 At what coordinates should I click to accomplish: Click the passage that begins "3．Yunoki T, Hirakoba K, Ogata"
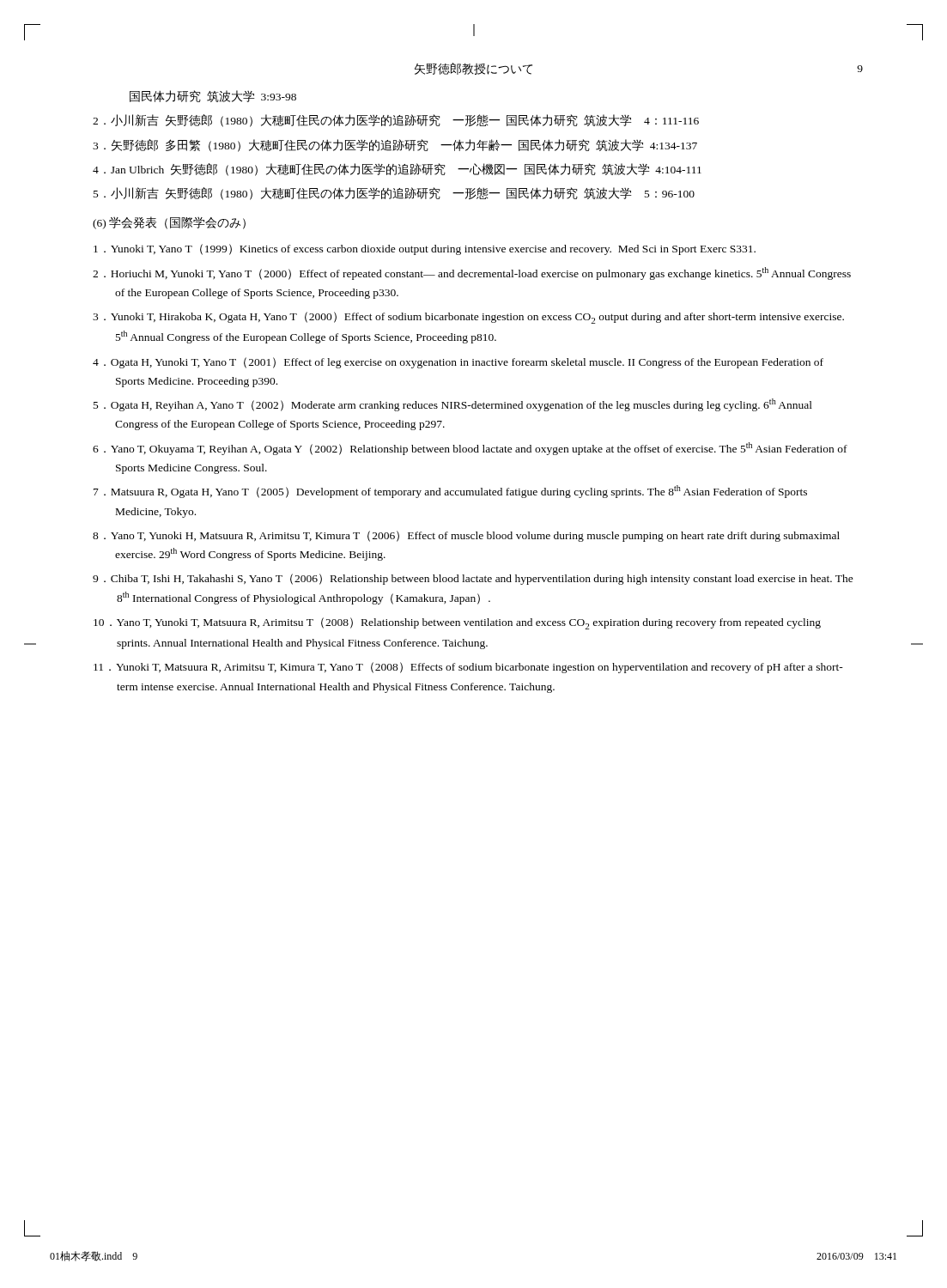(x=469, y=327)
